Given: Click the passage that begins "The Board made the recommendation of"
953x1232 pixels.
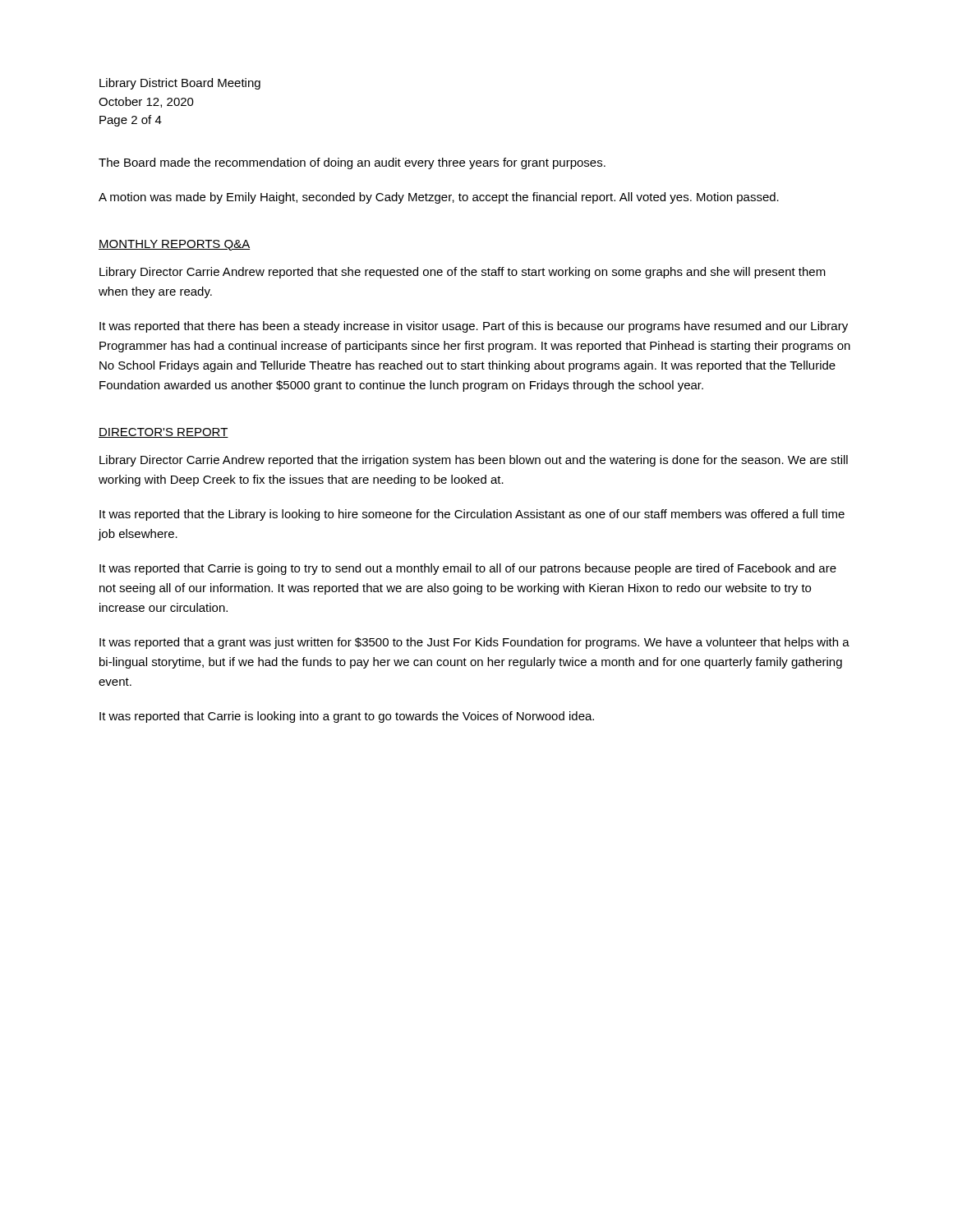Looking at the screenshot, I should coord(352,162).
